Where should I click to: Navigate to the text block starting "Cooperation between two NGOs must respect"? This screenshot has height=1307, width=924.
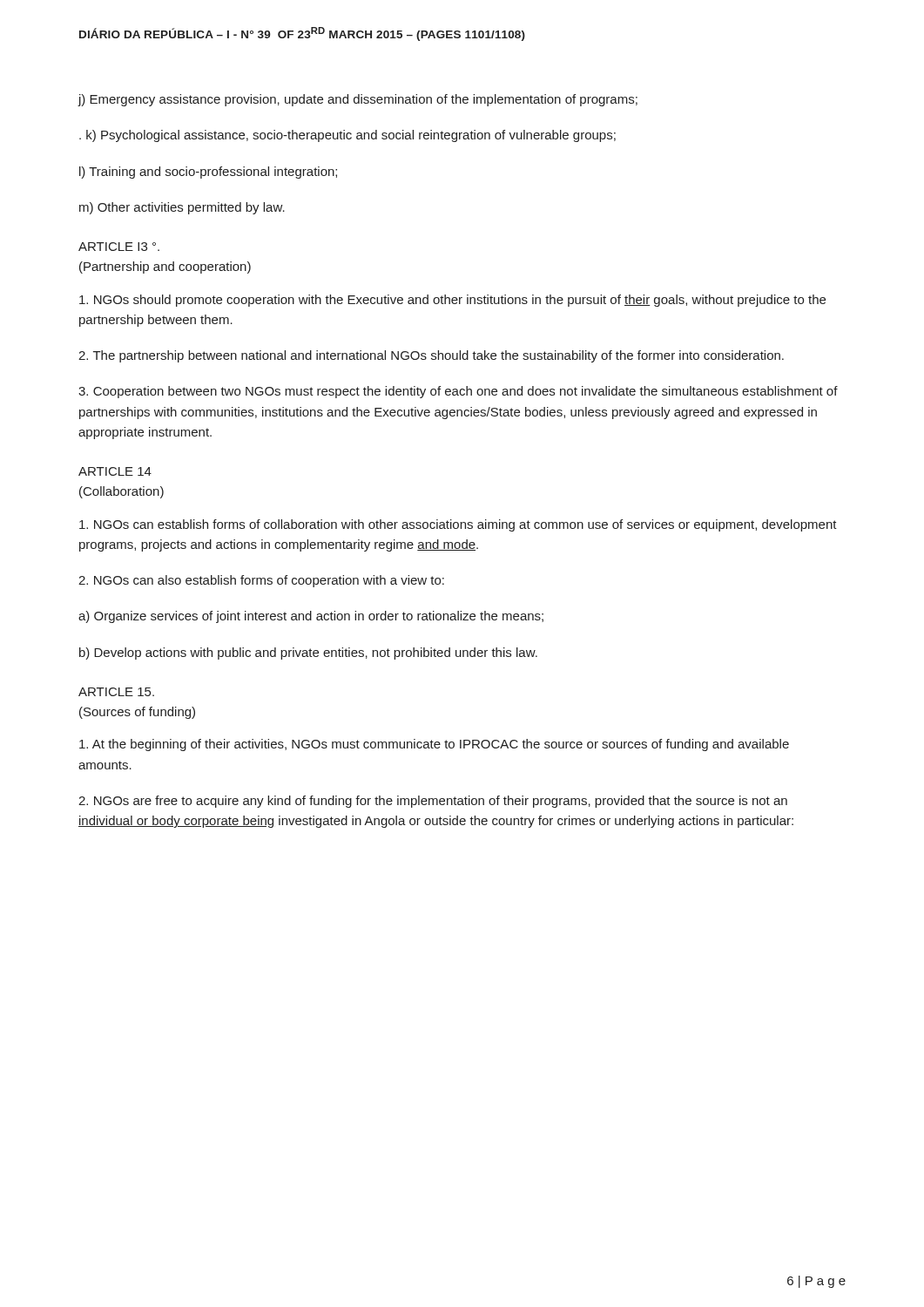458,411
